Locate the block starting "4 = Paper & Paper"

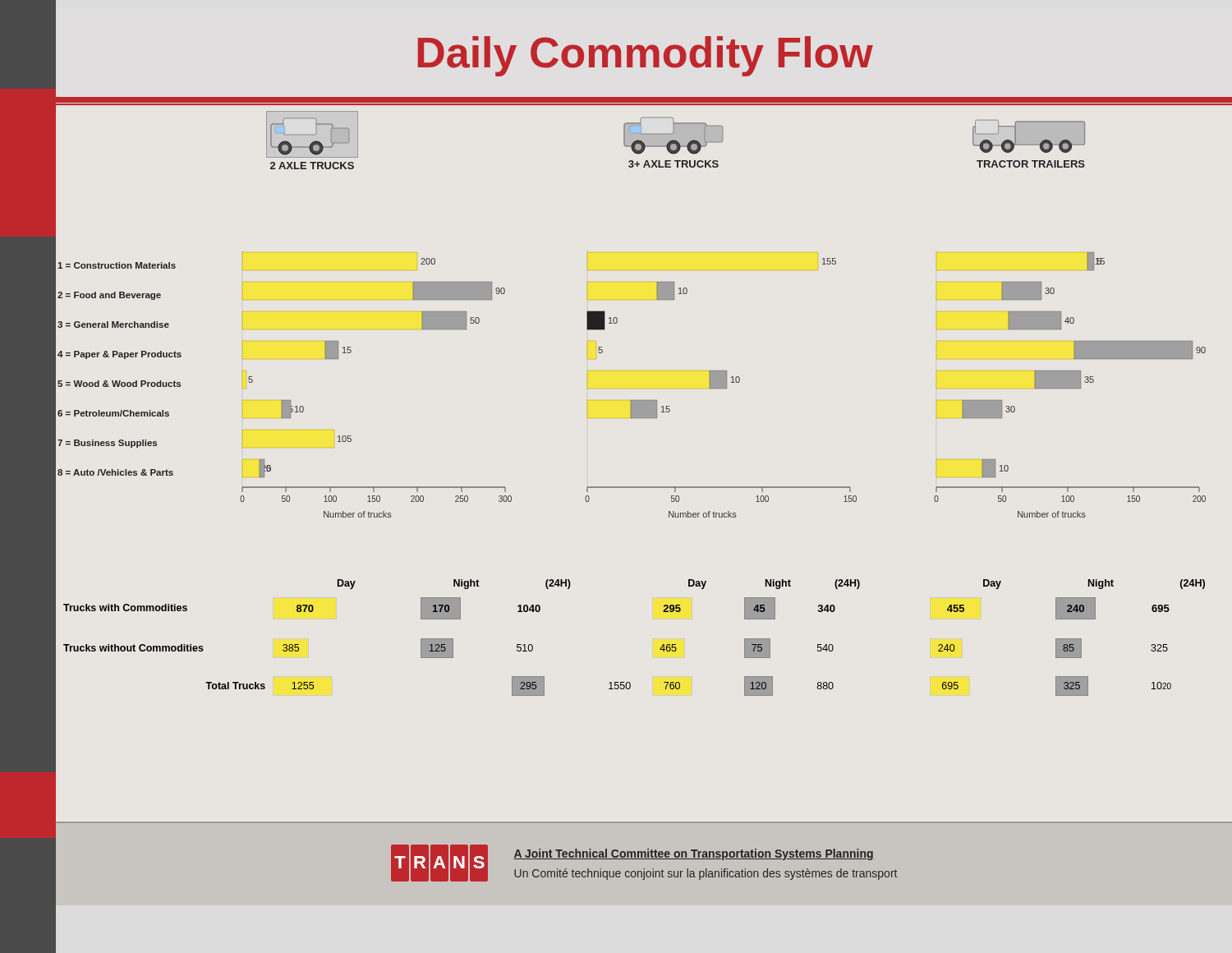(x=120, y=354)
